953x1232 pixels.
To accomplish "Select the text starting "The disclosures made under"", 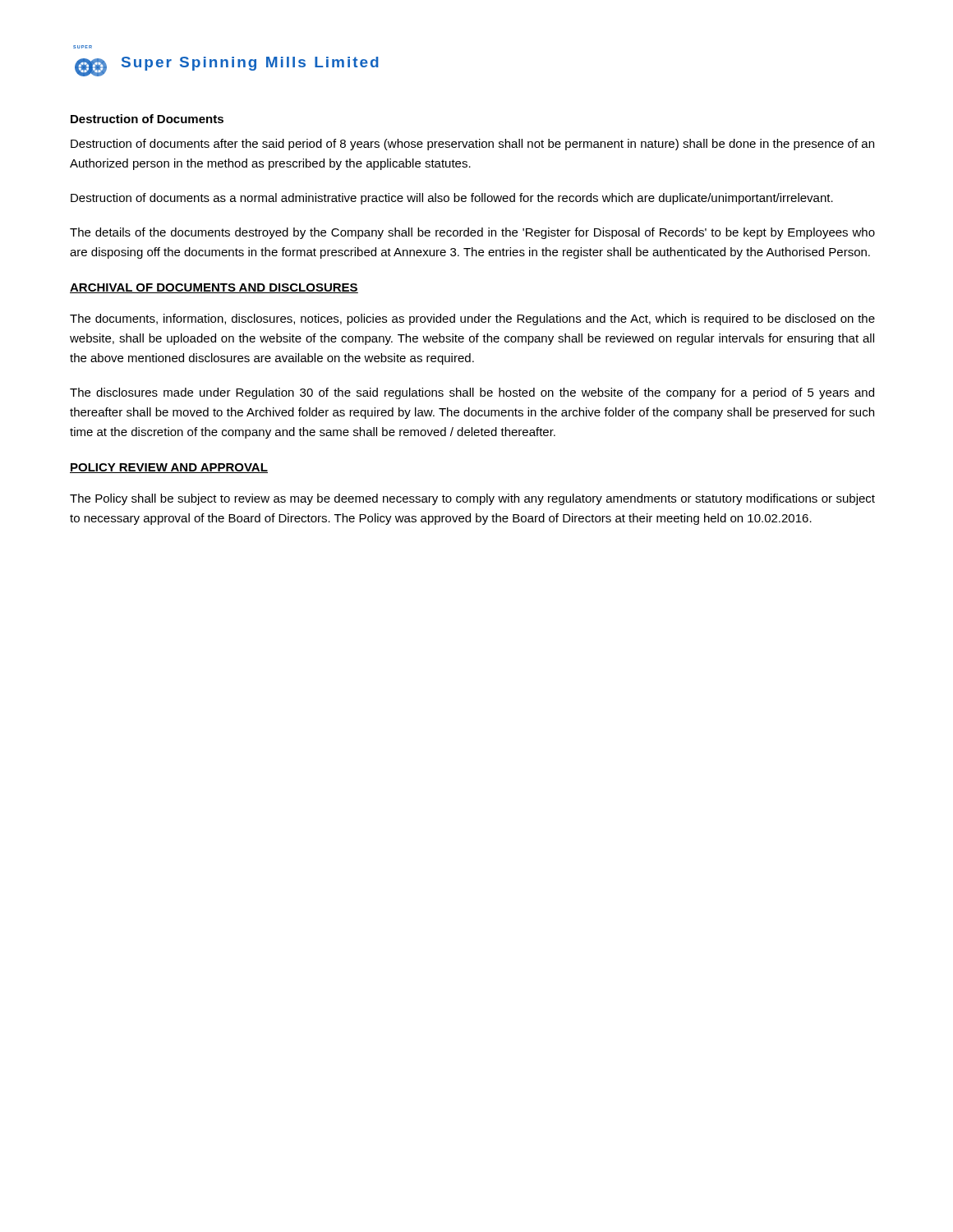I will pyautogui.click(x=472, y=412).
